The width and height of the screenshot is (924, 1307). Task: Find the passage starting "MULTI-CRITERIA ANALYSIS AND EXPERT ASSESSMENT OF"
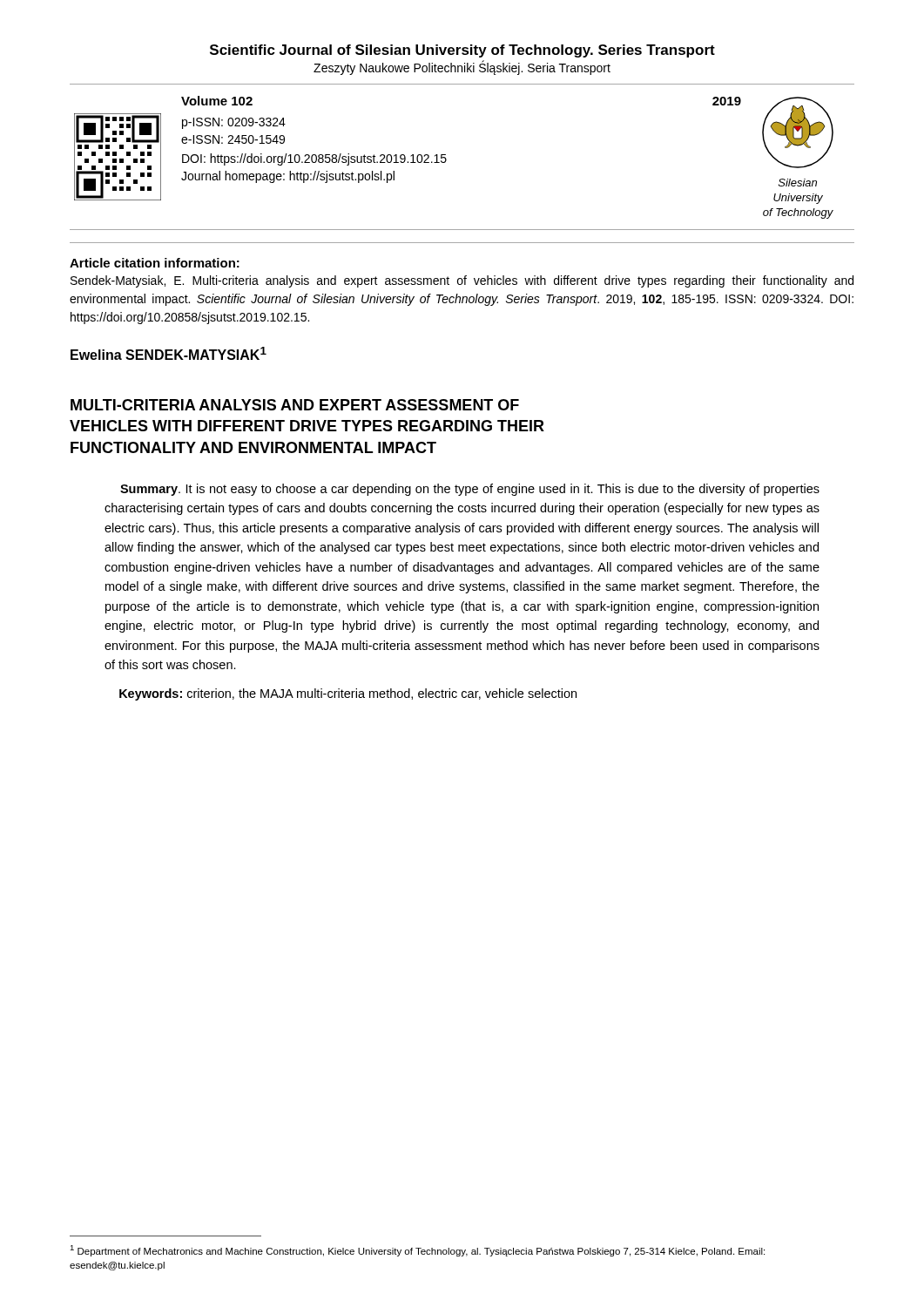[x=462, y=426]
